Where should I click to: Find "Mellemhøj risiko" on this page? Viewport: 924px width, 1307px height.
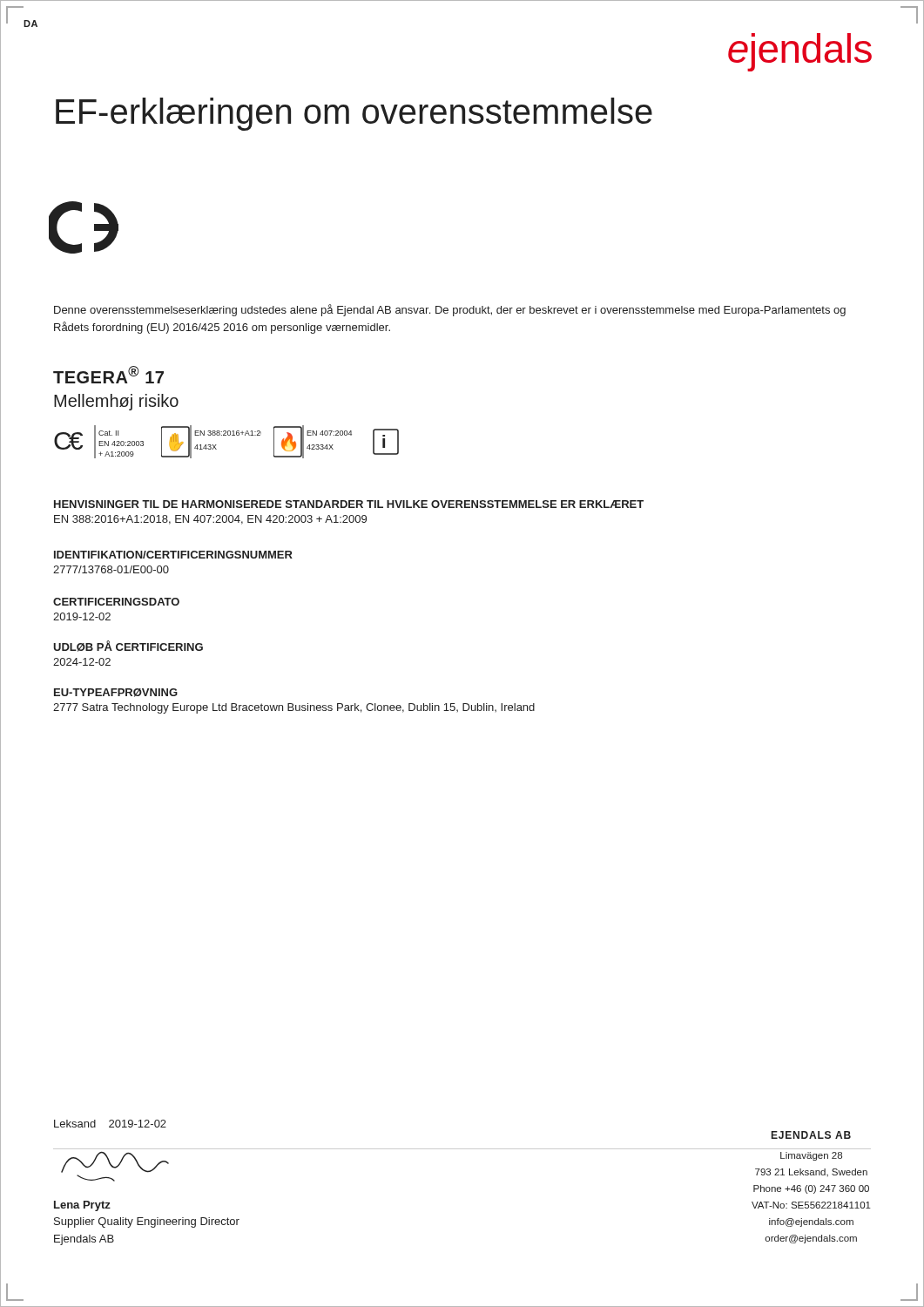[x=116, y=401]
